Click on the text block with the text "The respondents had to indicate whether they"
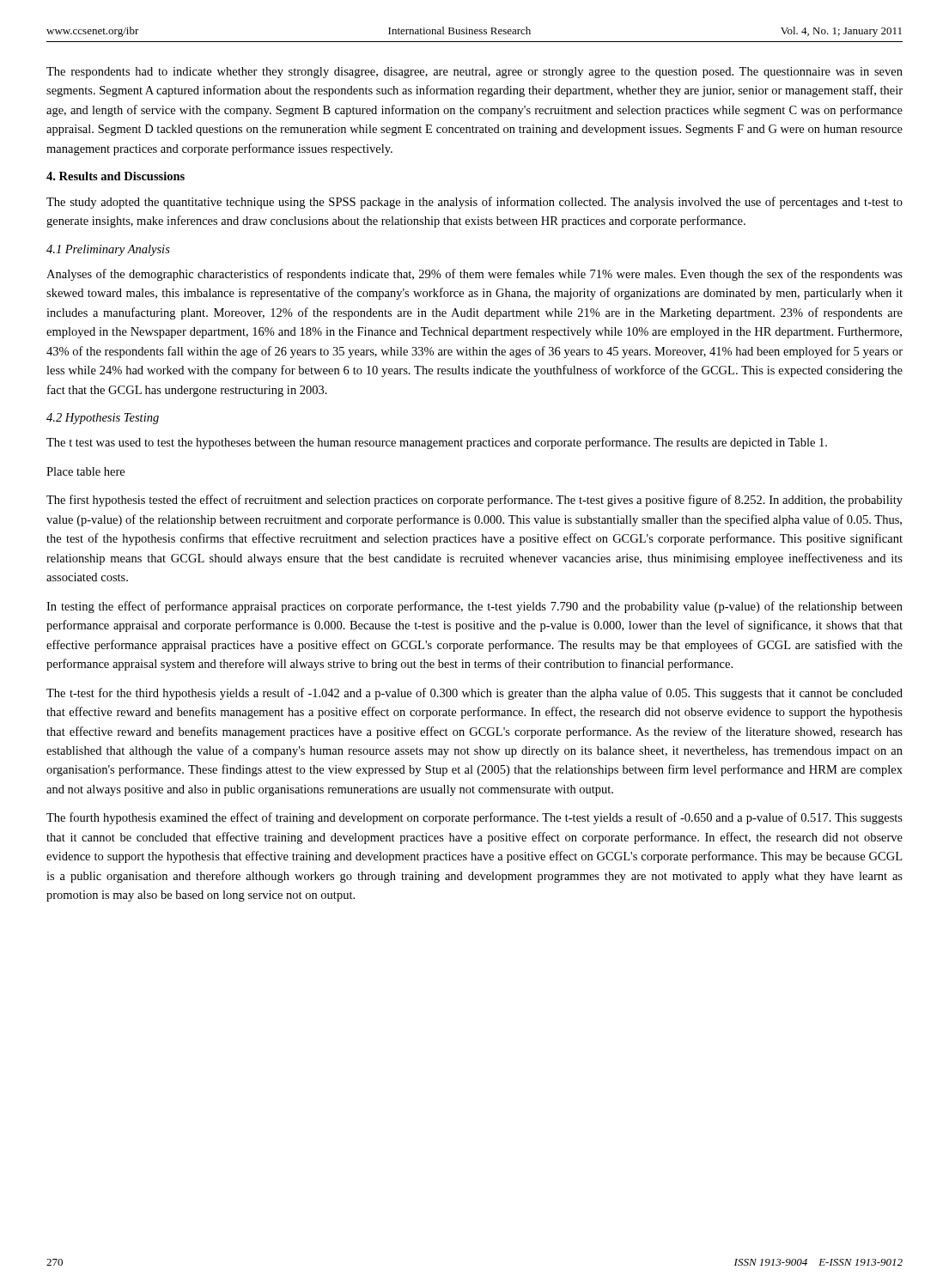 [x=474, y=110]
